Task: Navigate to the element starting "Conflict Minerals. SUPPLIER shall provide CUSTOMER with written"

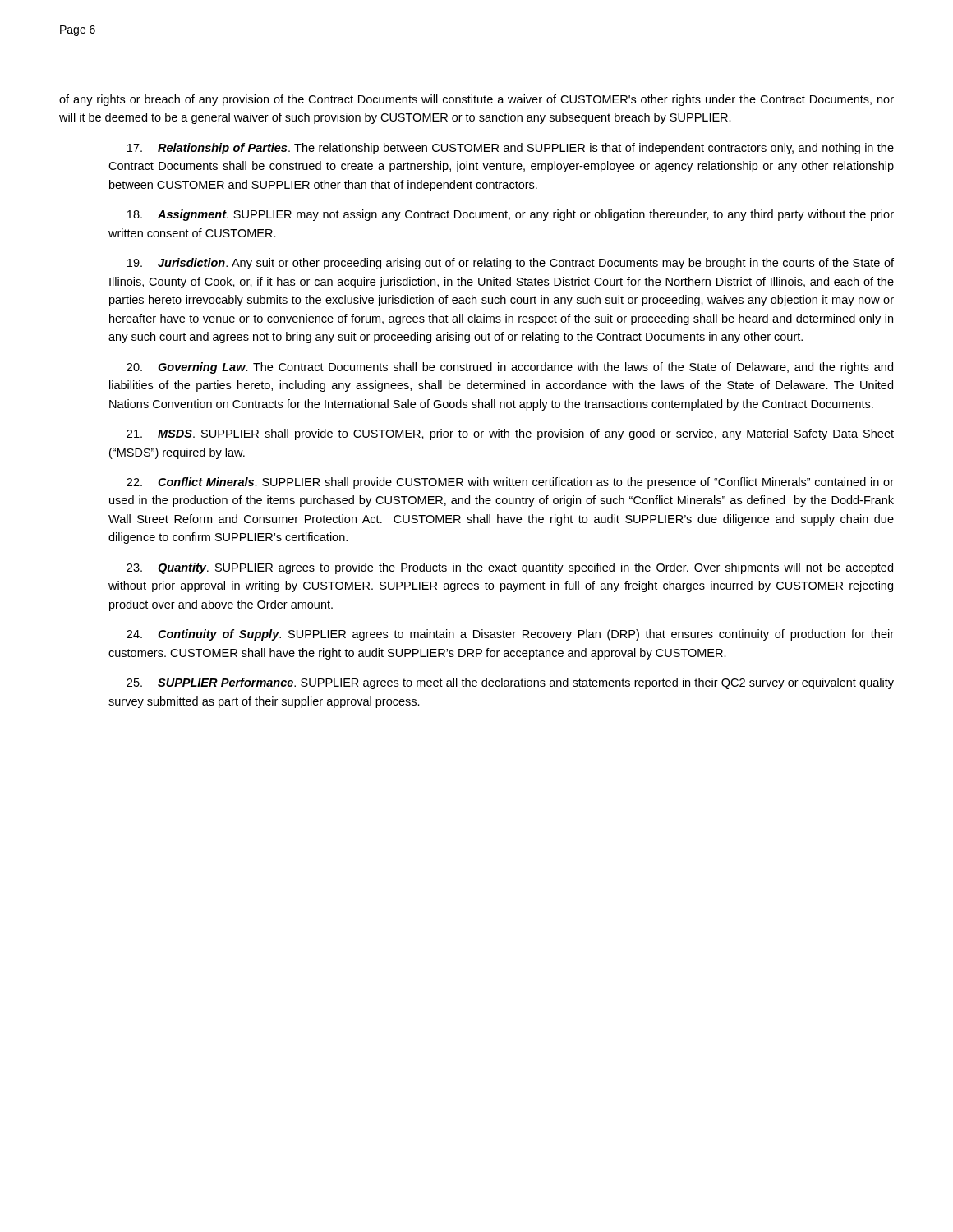Action: pyautogui.click(x=501, y=509)
